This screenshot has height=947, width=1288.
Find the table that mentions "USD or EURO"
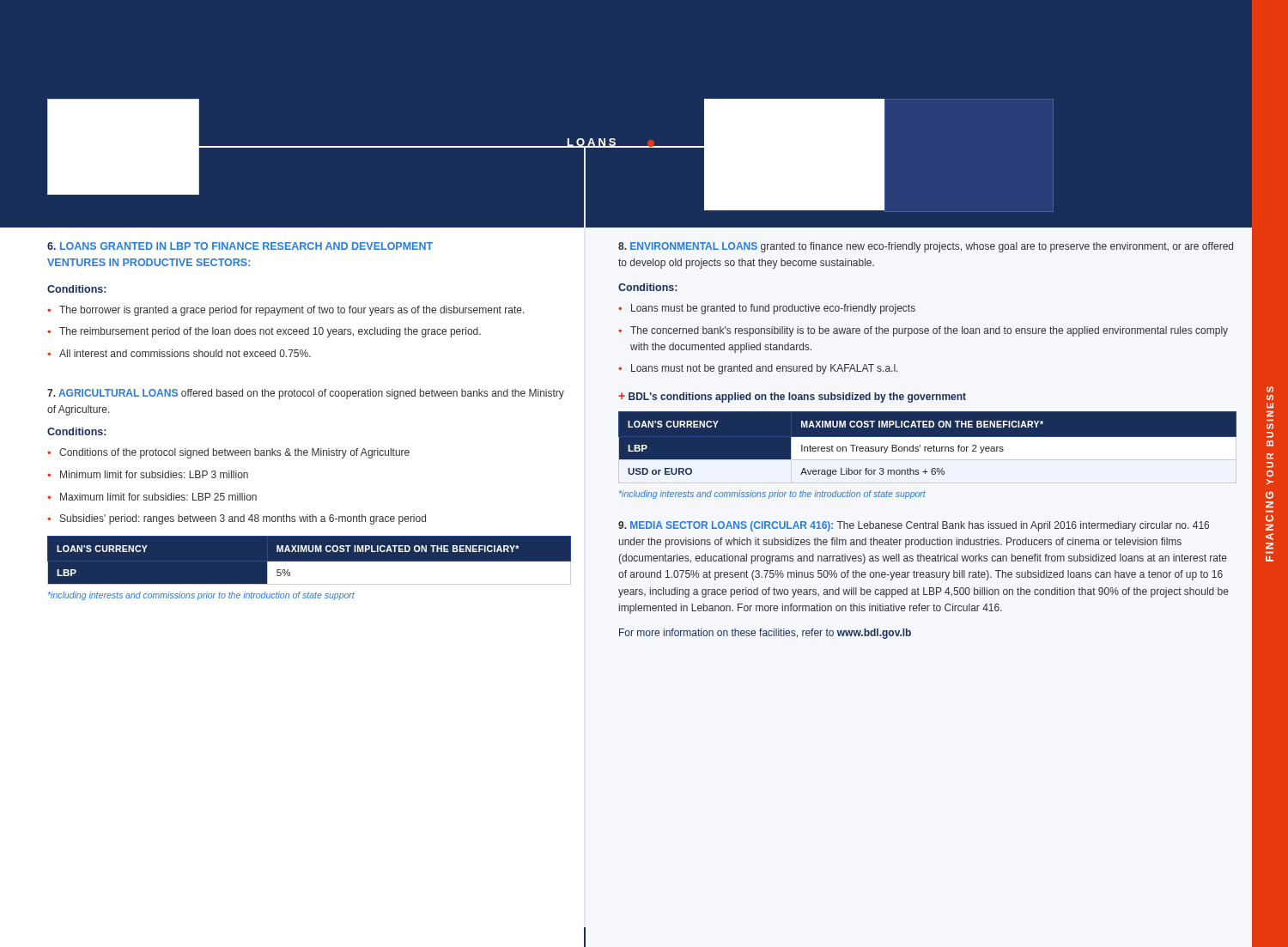(927, 447)
